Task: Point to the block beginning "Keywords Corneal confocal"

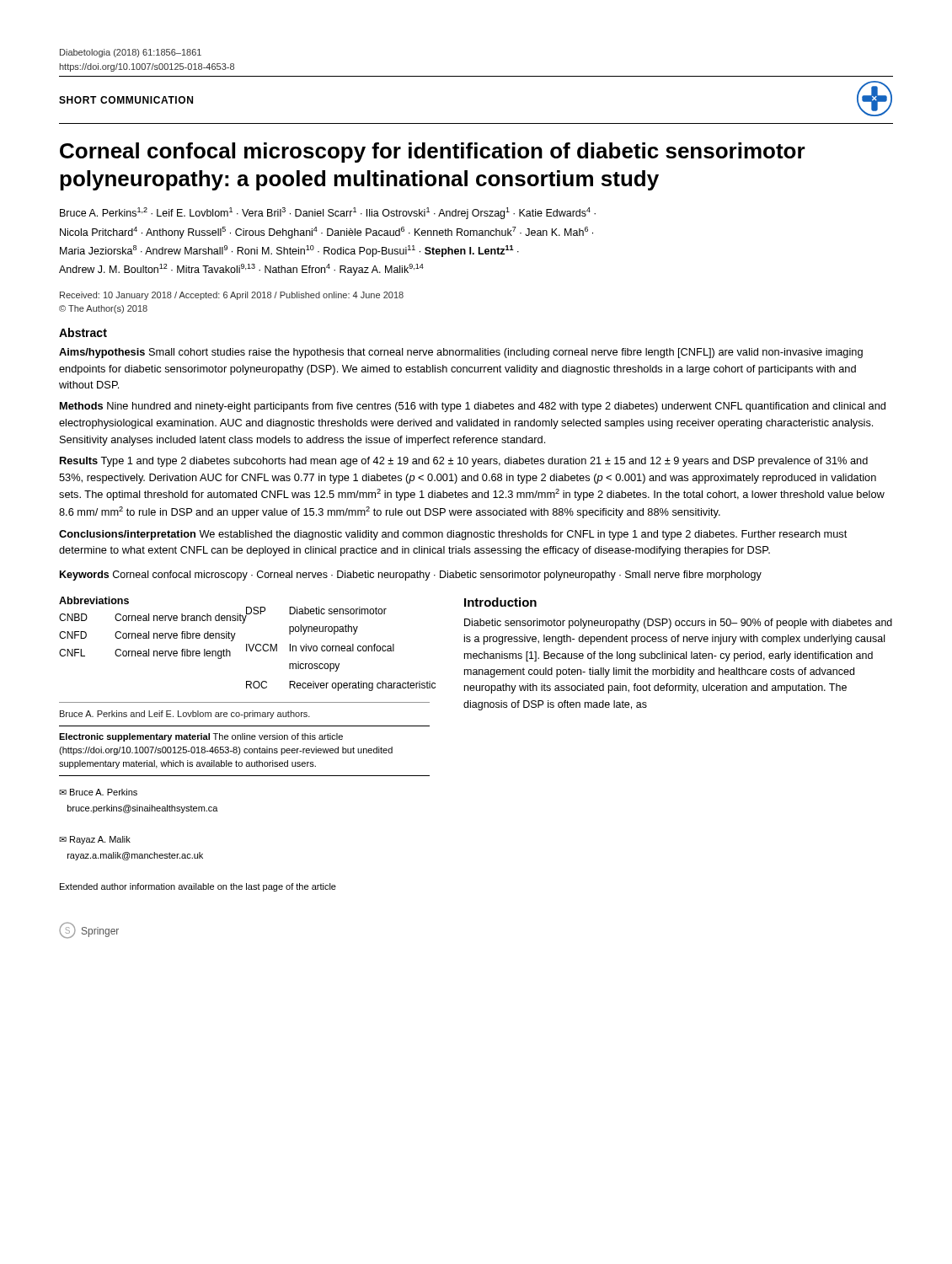Action: point(410,575)
